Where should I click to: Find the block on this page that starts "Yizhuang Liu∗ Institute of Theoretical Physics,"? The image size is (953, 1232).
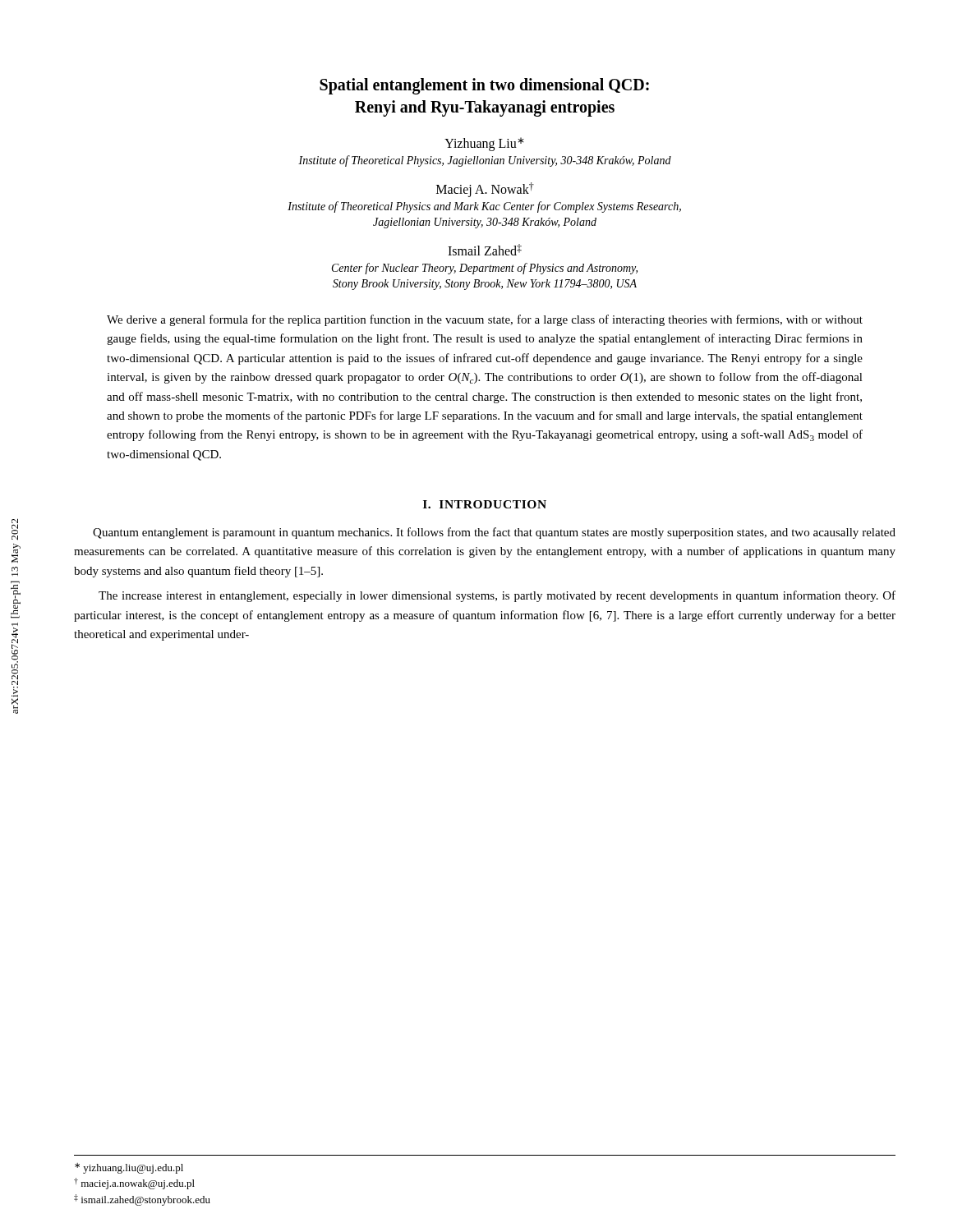[485, 153]
